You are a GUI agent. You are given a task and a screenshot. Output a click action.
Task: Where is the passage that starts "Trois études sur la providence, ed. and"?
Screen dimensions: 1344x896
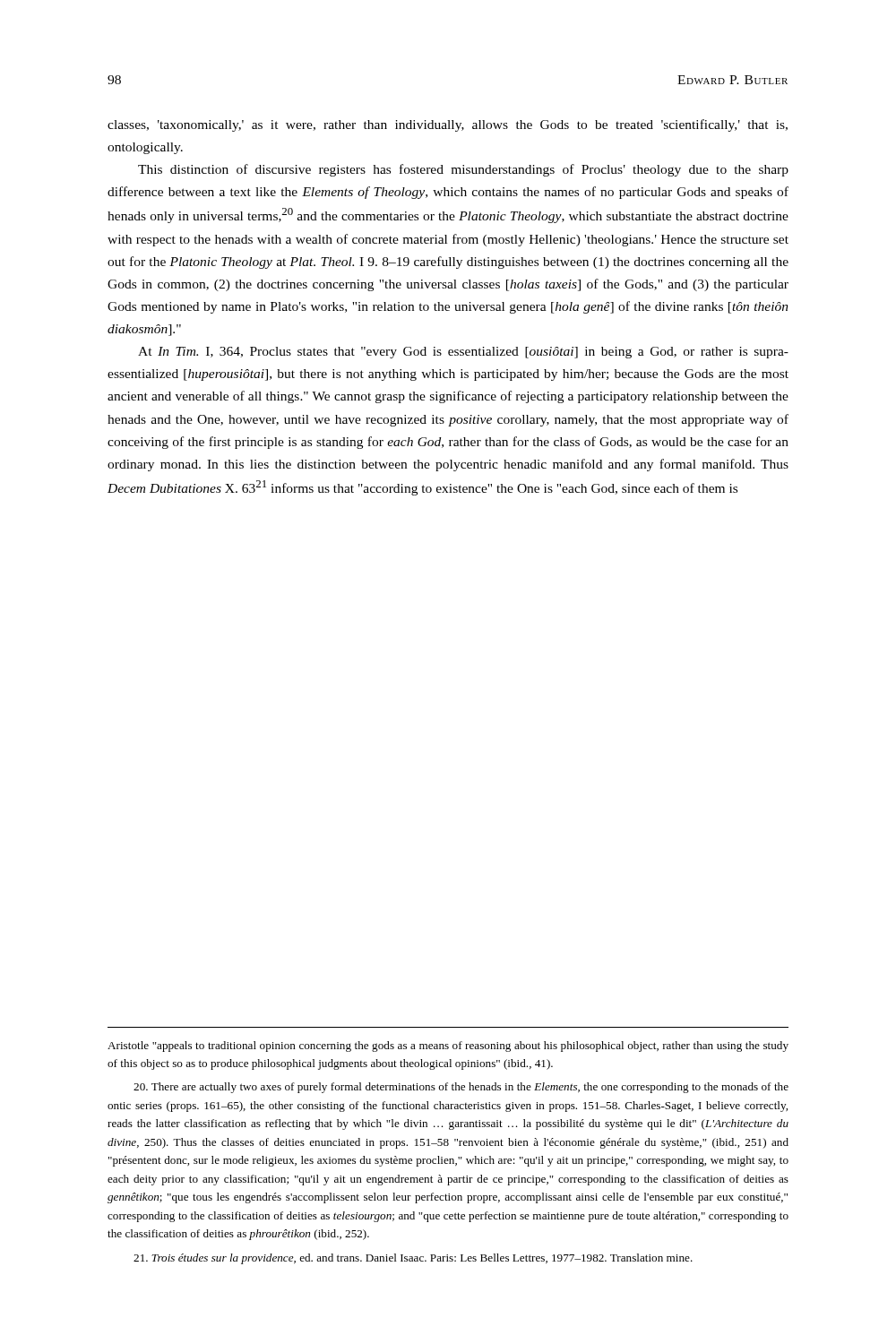click(x=448, y=1258)
